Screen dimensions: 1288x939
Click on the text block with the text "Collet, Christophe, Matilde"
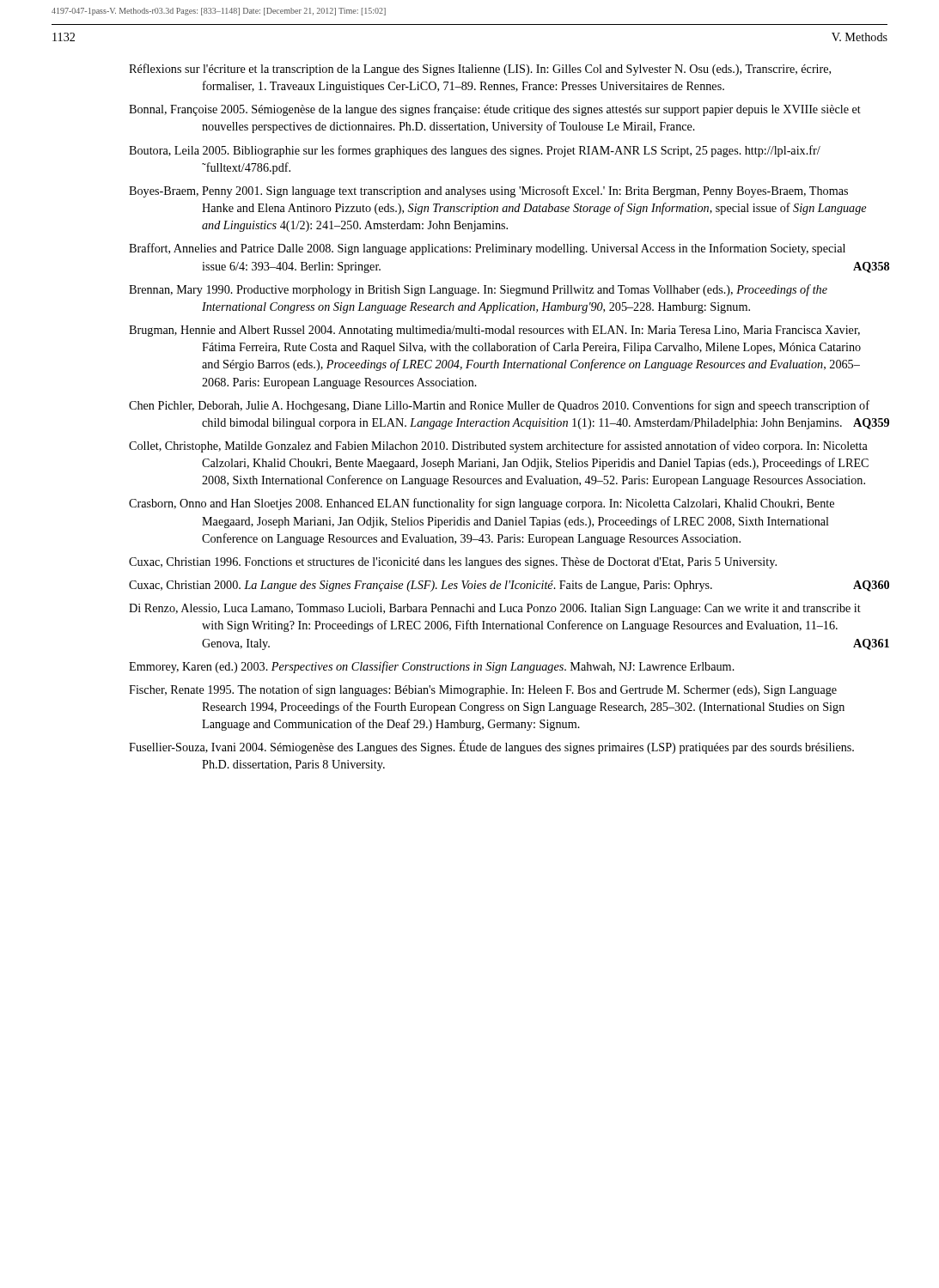coord(499,463)
